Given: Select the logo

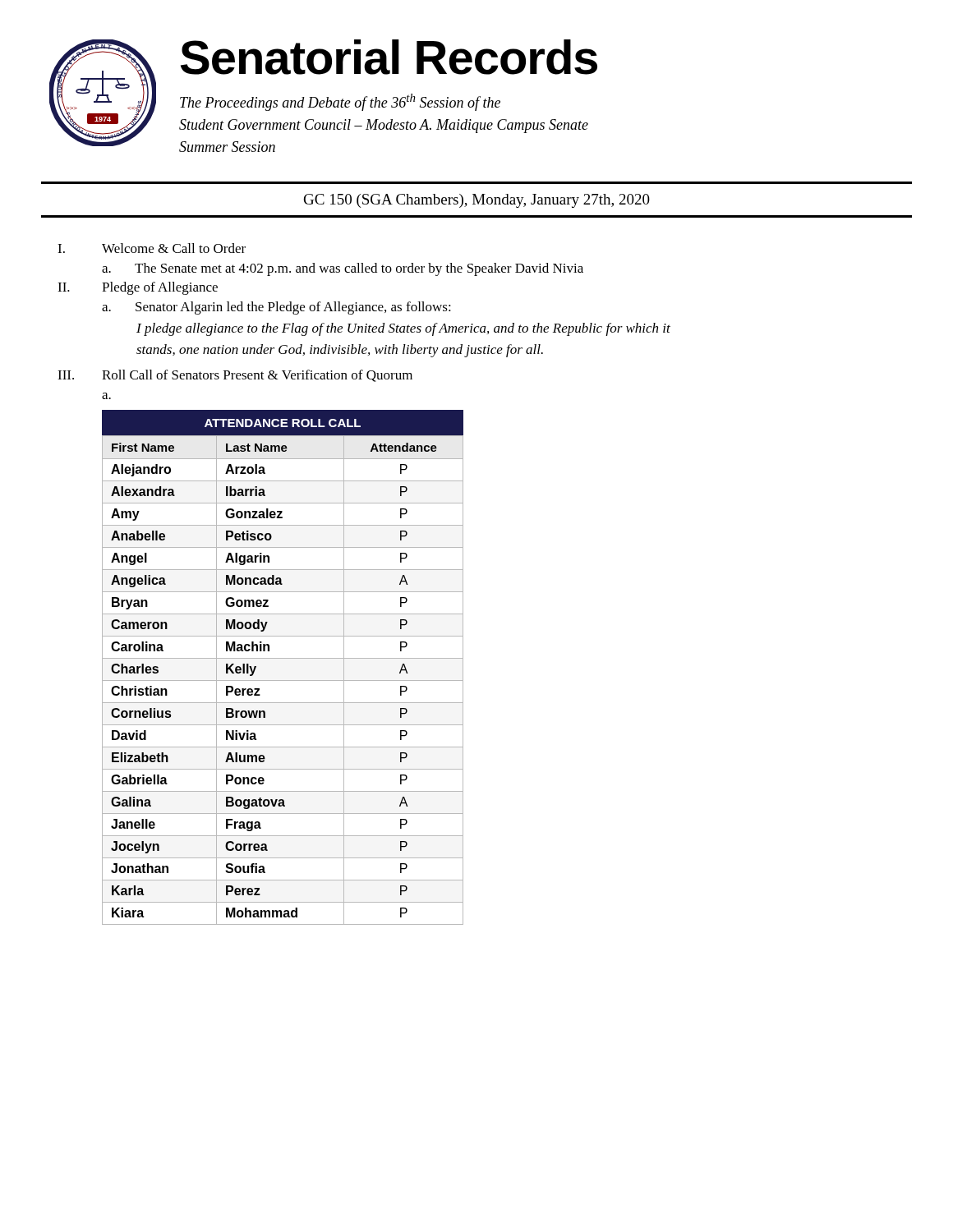Looking at the screenshot, I should 103,95.
